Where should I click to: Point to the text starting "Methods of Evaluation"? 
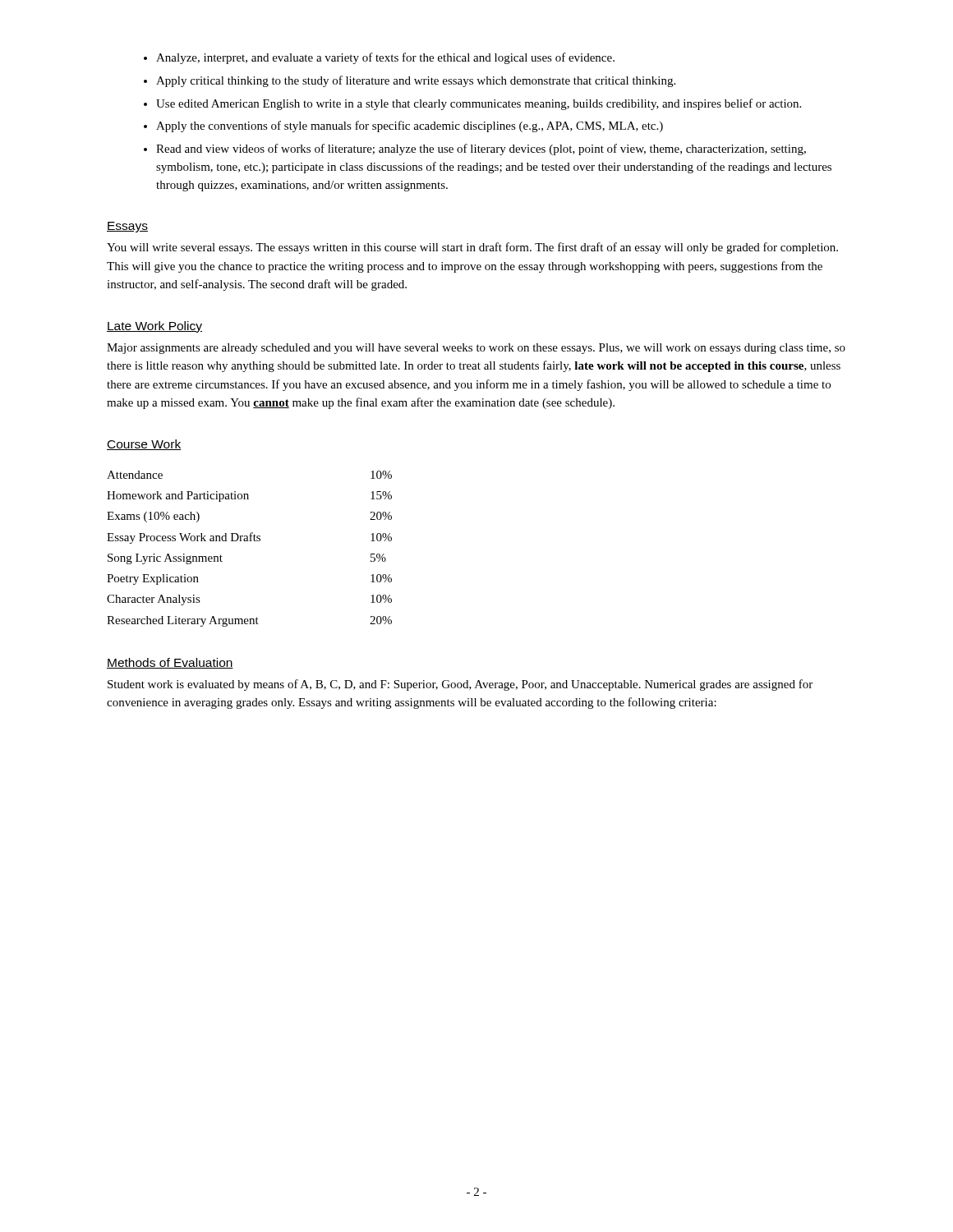click(170, 663)
